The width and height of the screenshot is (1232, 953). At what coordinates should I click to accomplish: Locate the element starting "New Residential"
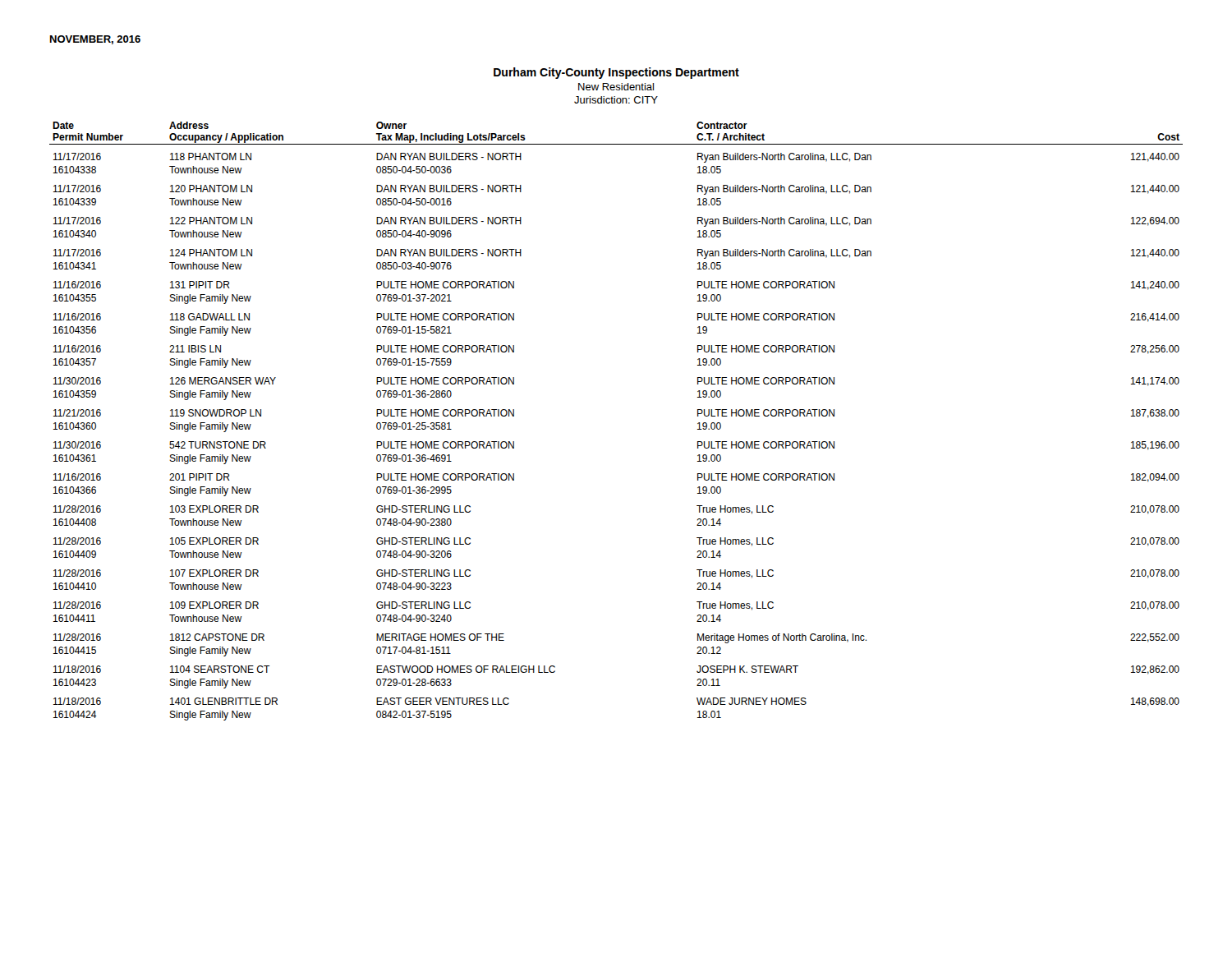click(x=616, y=87)
